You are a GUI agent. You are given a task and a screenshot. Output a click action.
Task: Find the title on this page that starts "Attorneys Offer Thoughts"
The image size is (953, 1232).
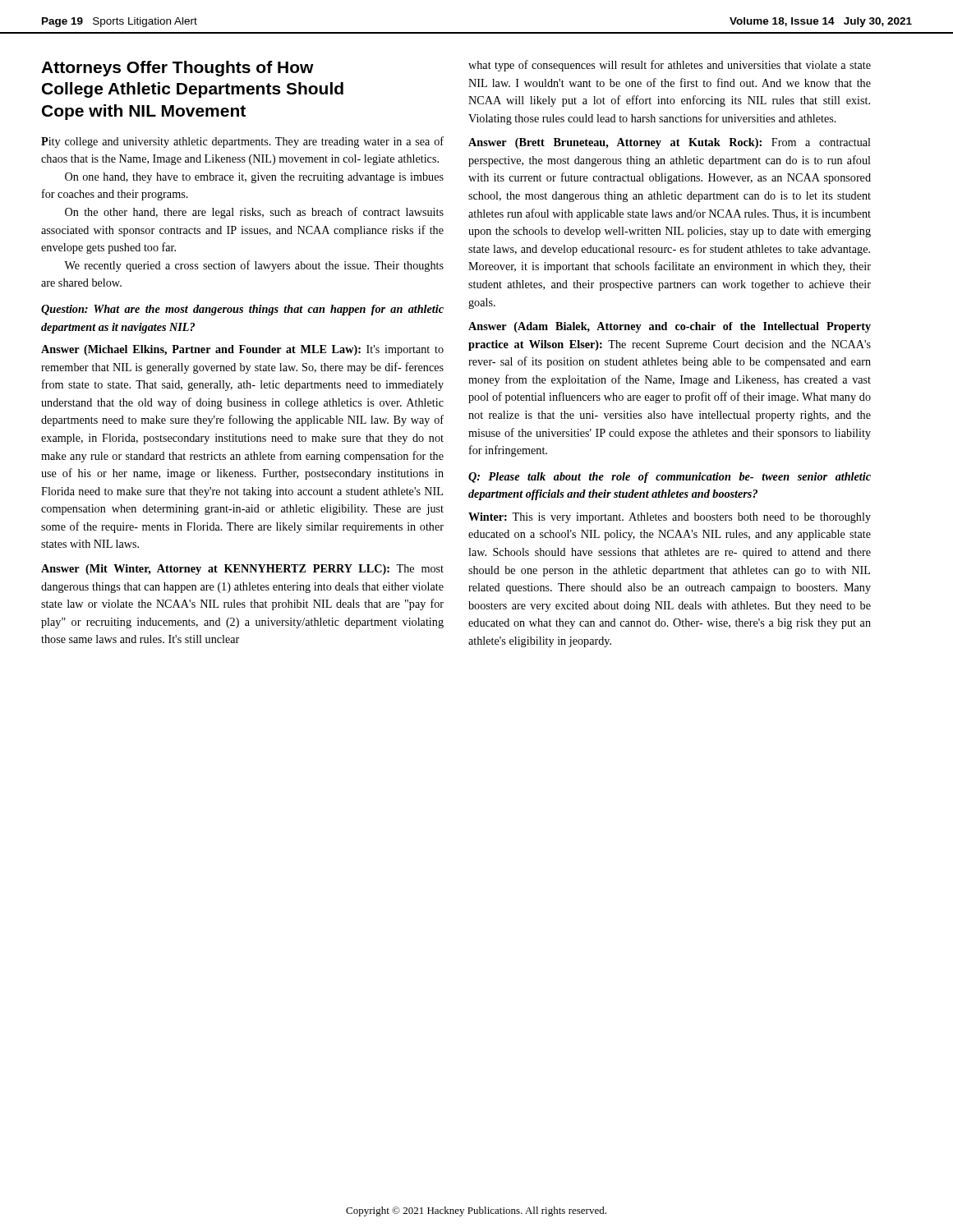tap(193, 89)
